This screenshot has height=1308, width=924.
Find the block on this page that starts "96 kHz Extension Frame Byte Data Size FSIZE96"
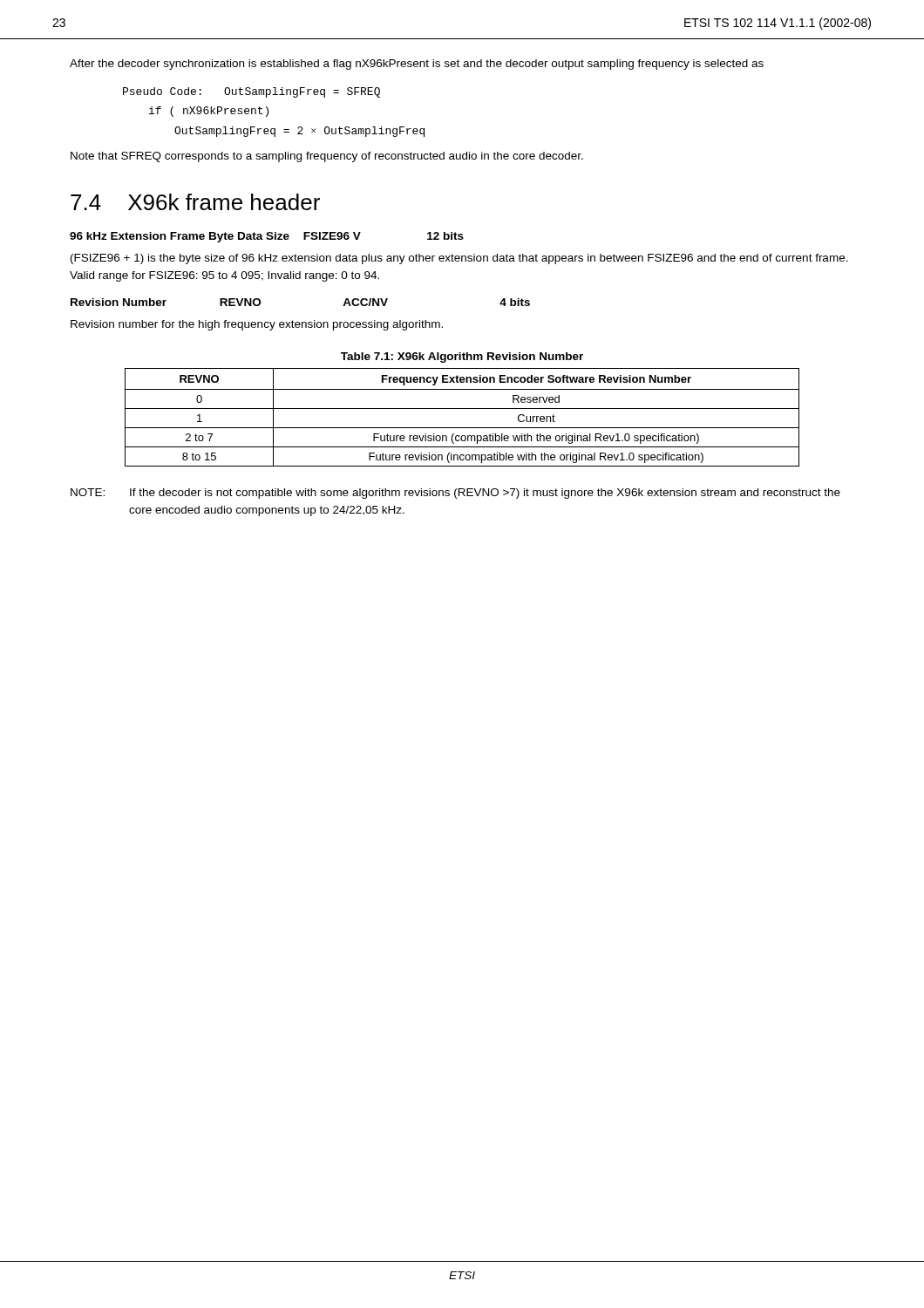point(267,235)
